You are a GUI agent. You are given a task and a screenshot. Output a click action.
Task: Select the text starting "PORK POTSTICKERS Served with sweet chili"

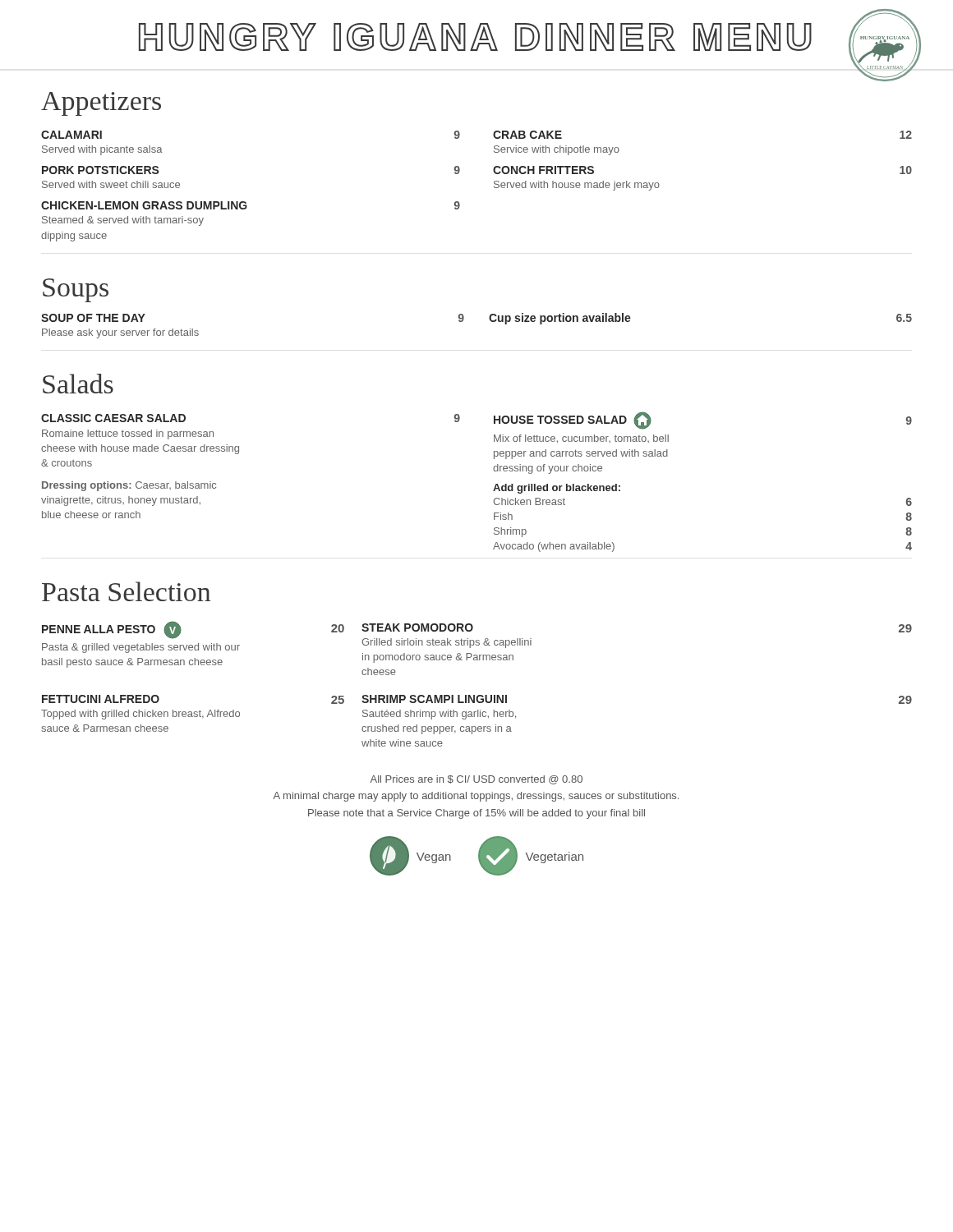tap(102, 170)
